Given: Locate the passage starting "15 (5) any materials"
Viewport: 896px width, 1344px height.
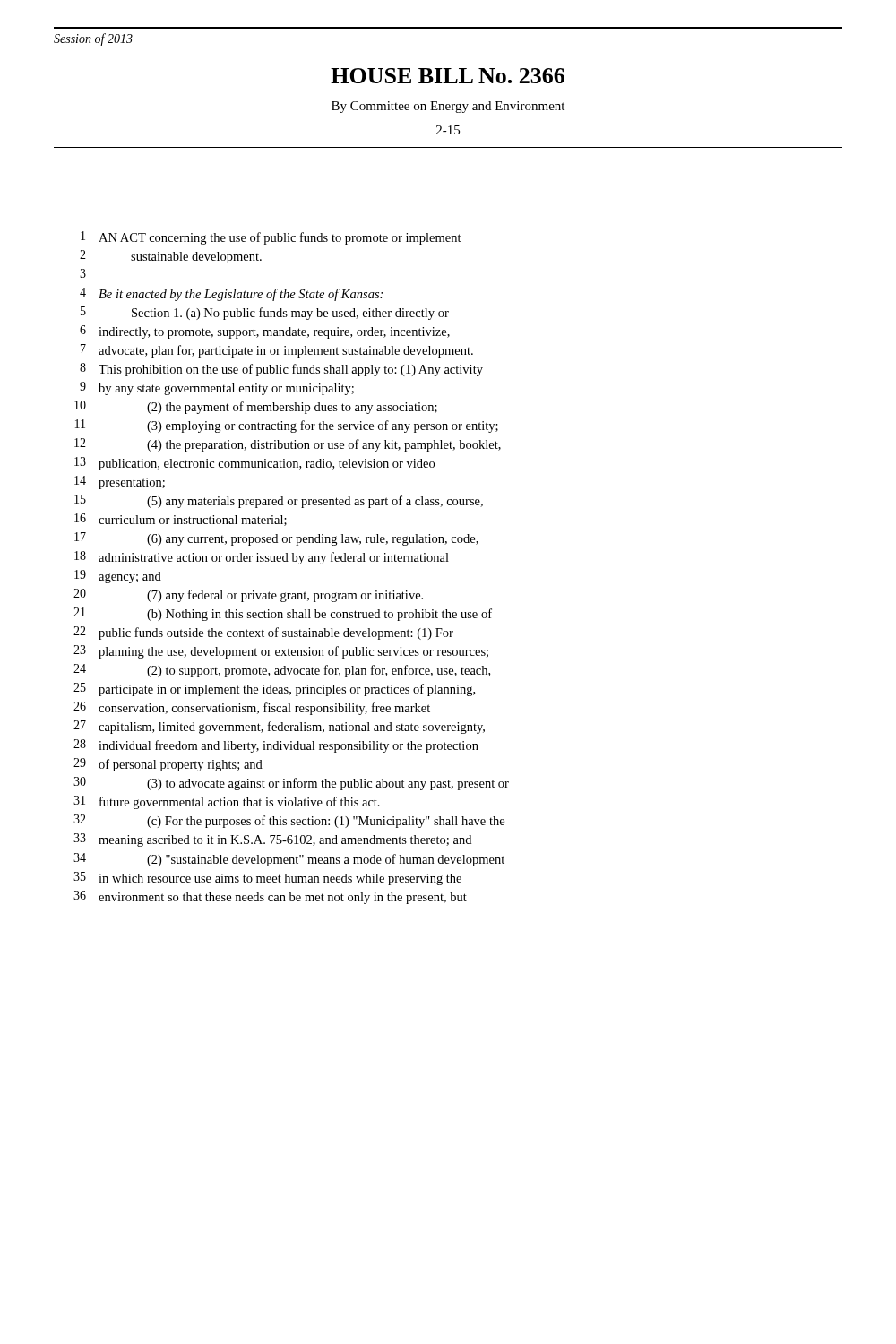Looking at the screenshot, I should [448, 501].
